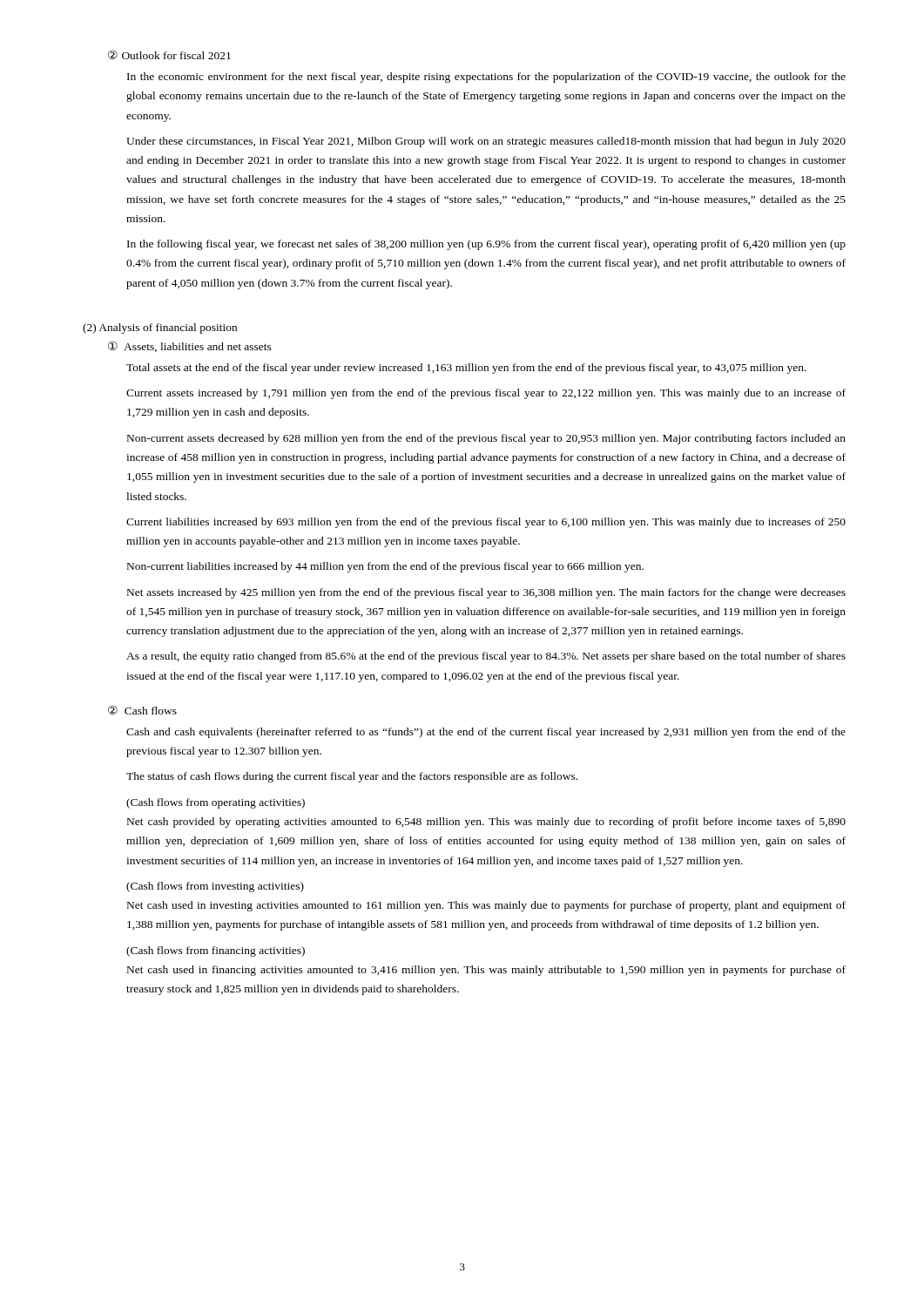Click on the text block containing "Non-current liabilities increased by"
The width and height of the screenshot is (924, 1307).
(385, 566)
